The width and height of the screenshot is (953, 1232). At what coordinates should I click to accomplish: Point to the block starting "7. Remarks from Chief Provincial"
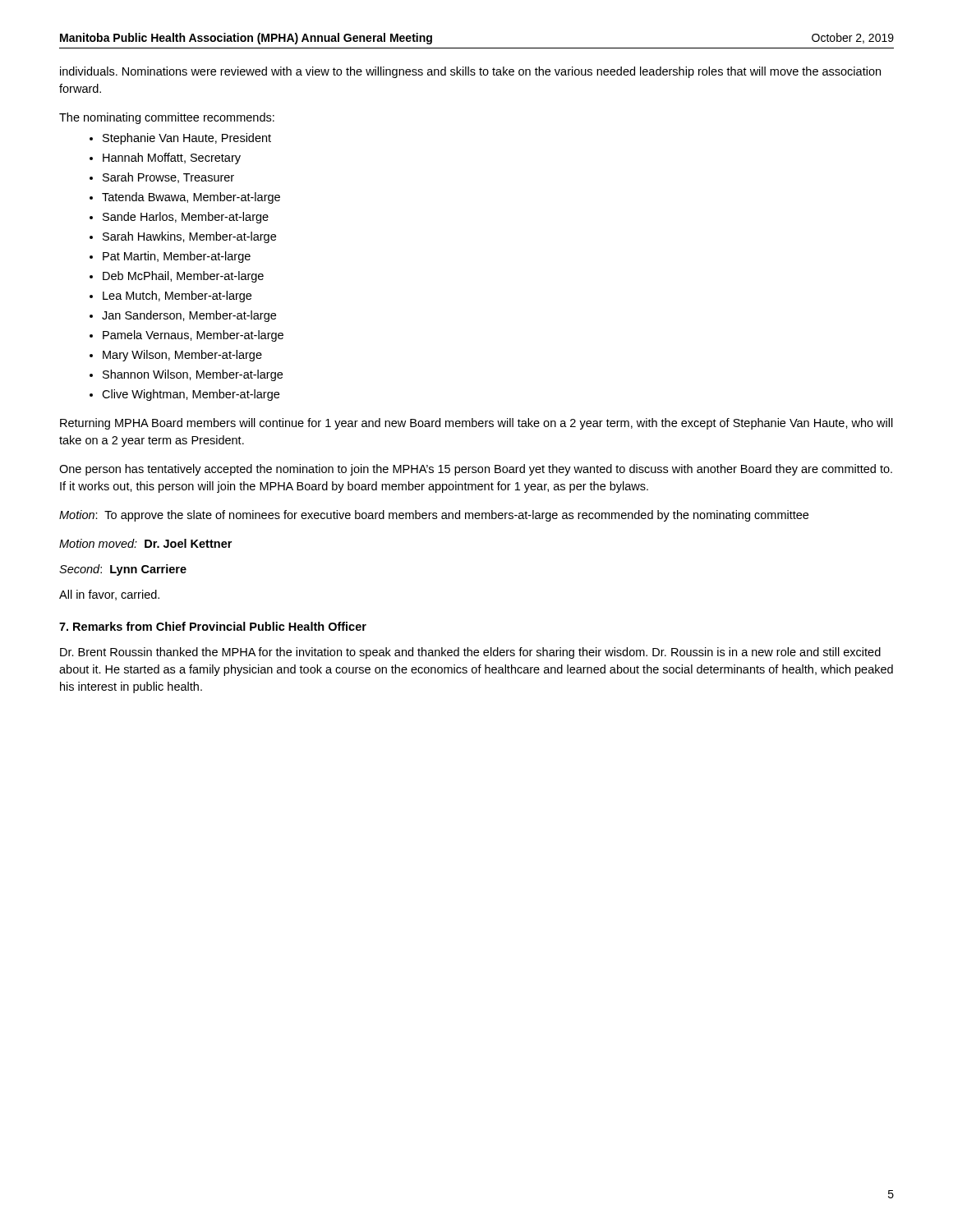click(213, 627)
